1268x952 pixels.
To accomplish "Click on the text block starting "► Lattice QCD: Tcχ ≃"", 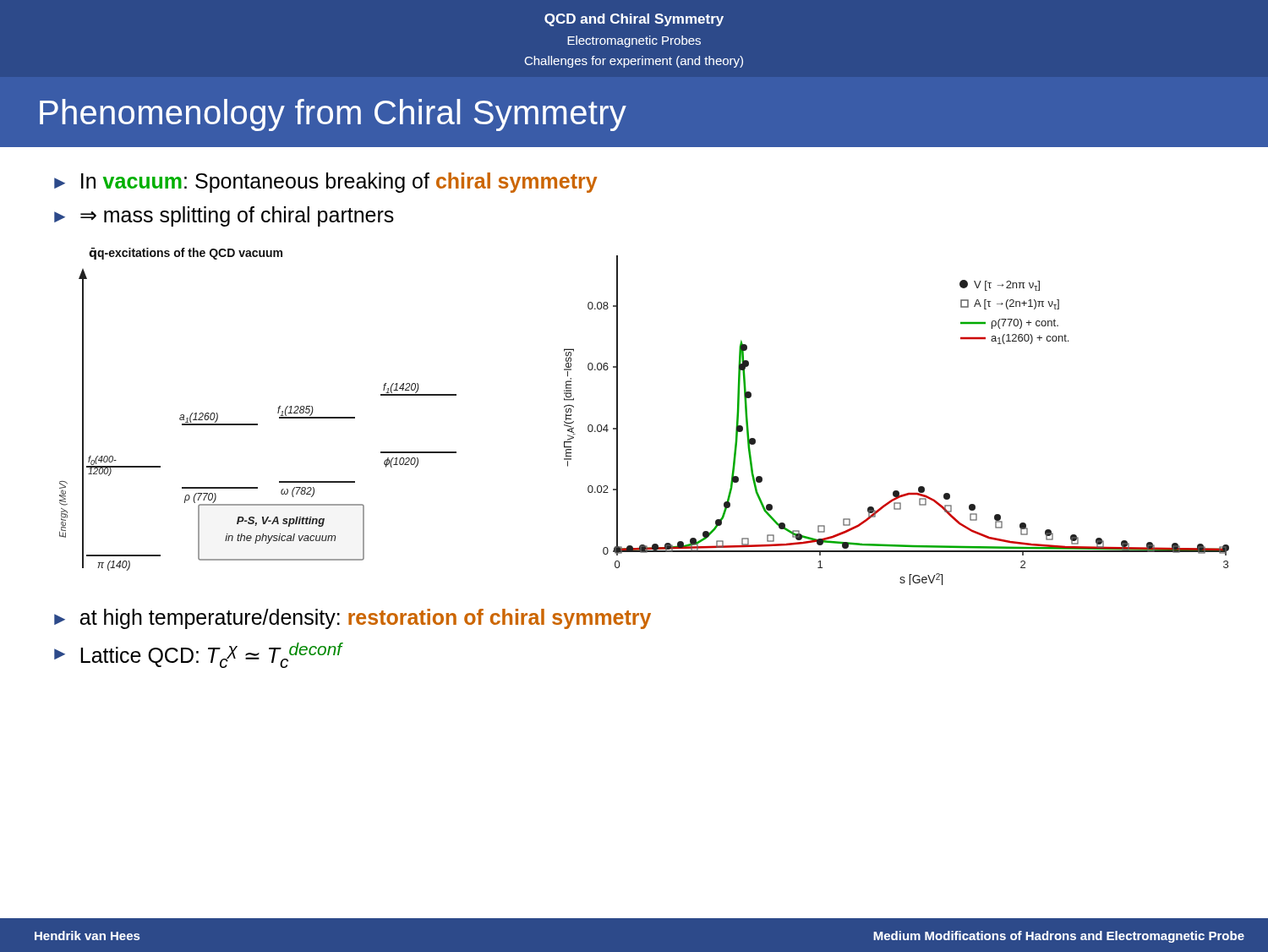I will click(x=196, y=656).
